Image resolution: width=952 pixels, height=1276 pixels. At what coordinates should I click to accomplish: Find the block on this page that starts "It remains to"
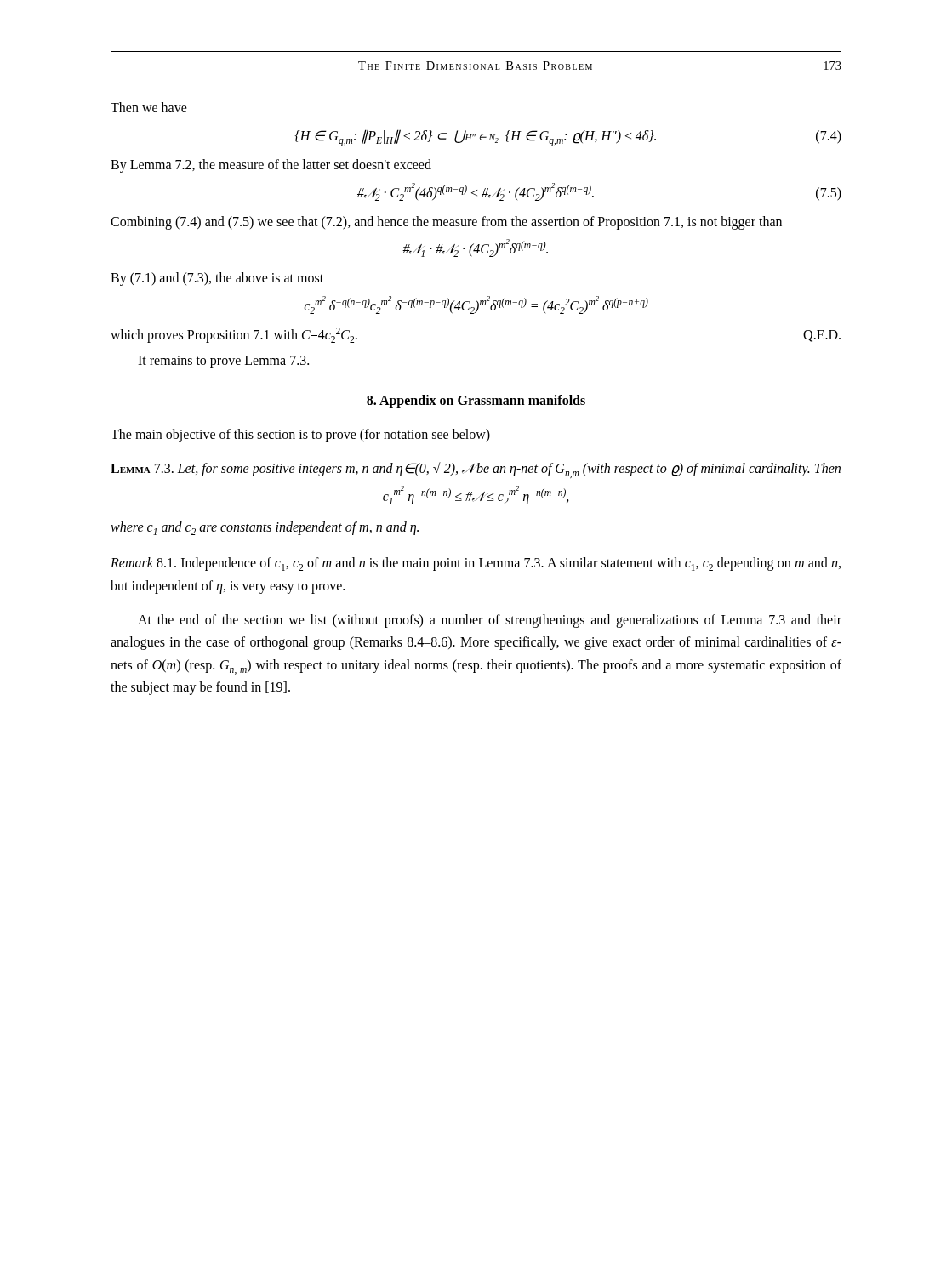224,361
